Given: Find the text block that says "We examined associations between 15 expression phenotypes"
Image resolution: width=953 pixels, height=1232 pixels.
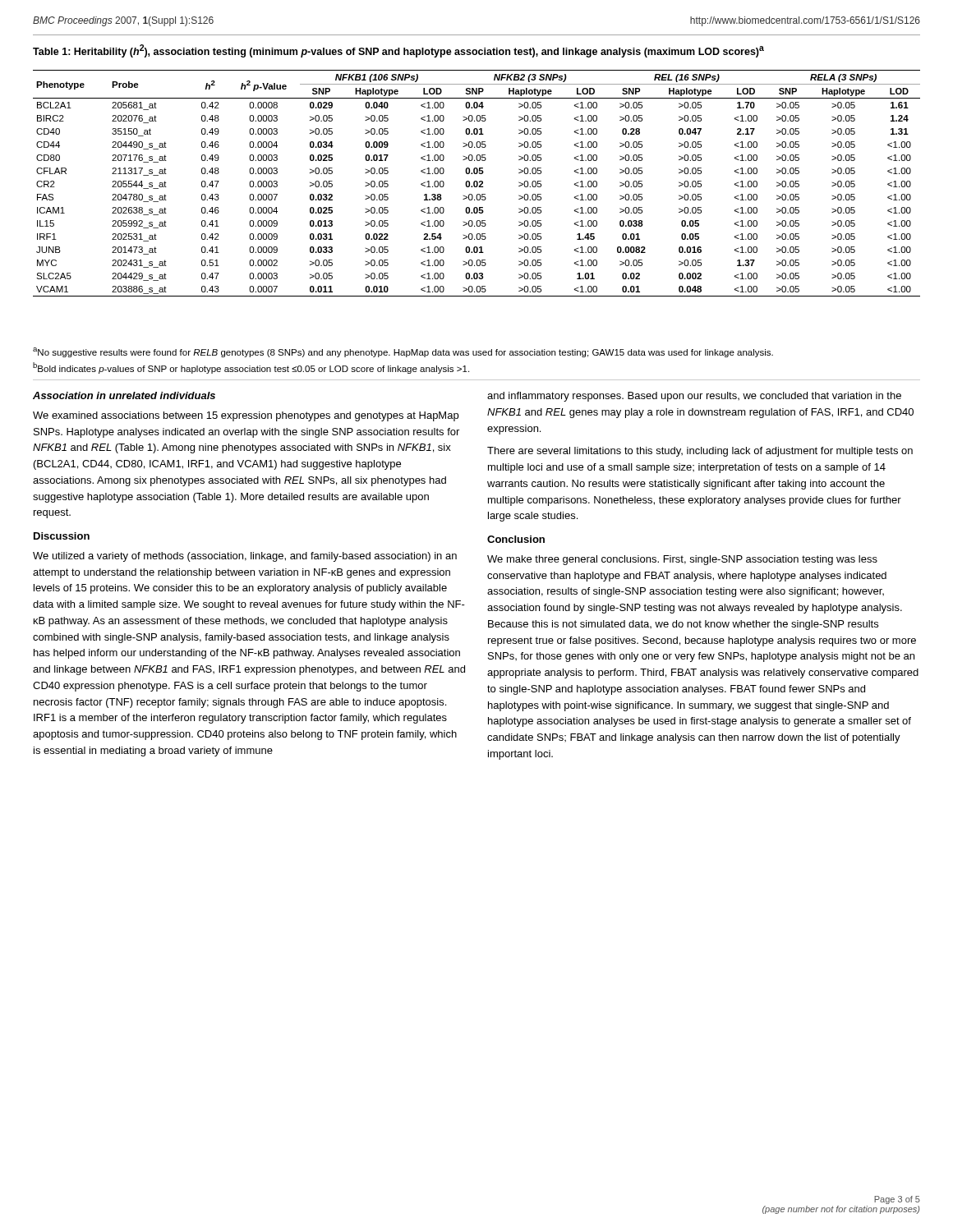Looking at the screenshot, I should pos(249,464).
